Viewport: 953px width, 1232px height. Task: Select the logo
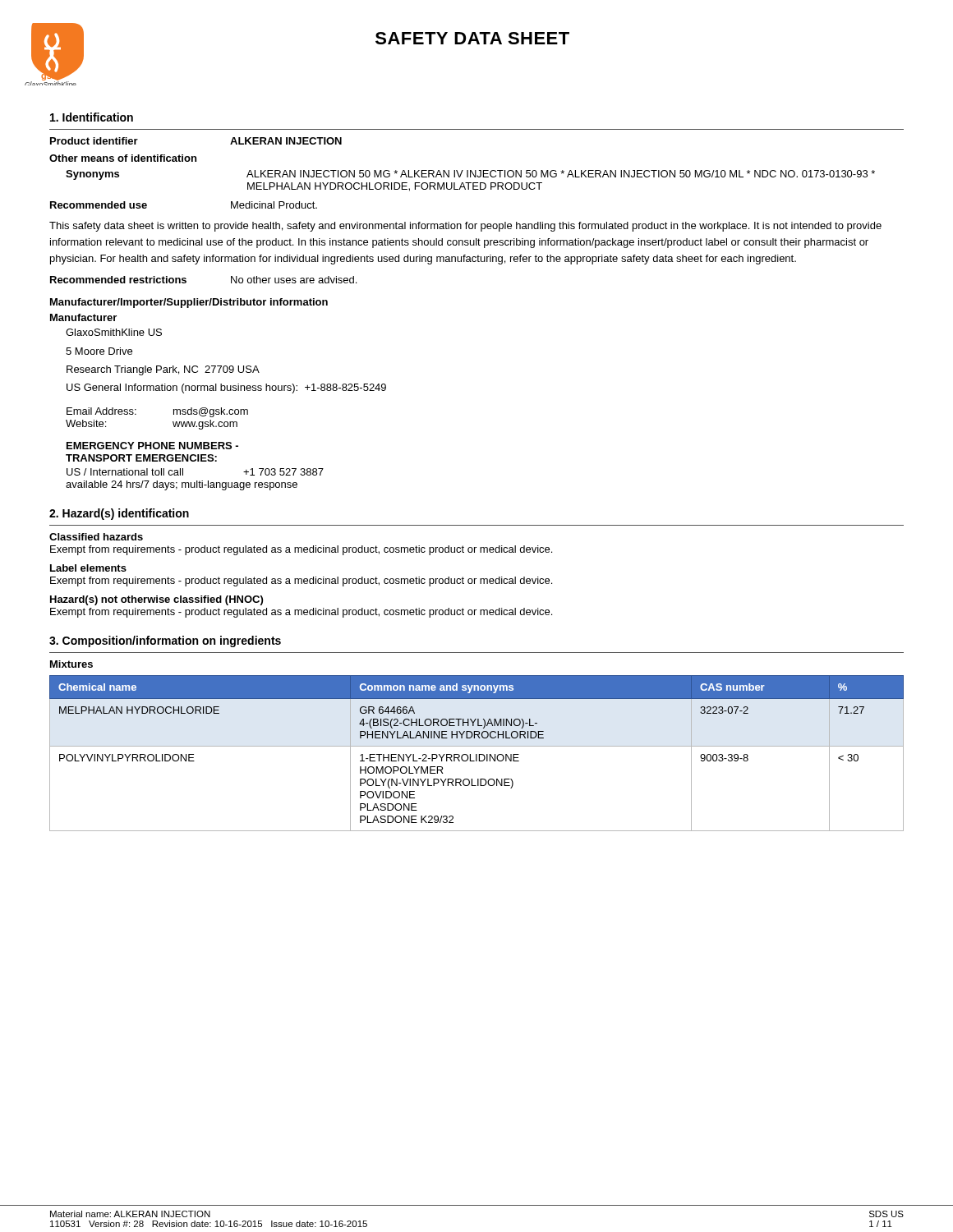70,54
